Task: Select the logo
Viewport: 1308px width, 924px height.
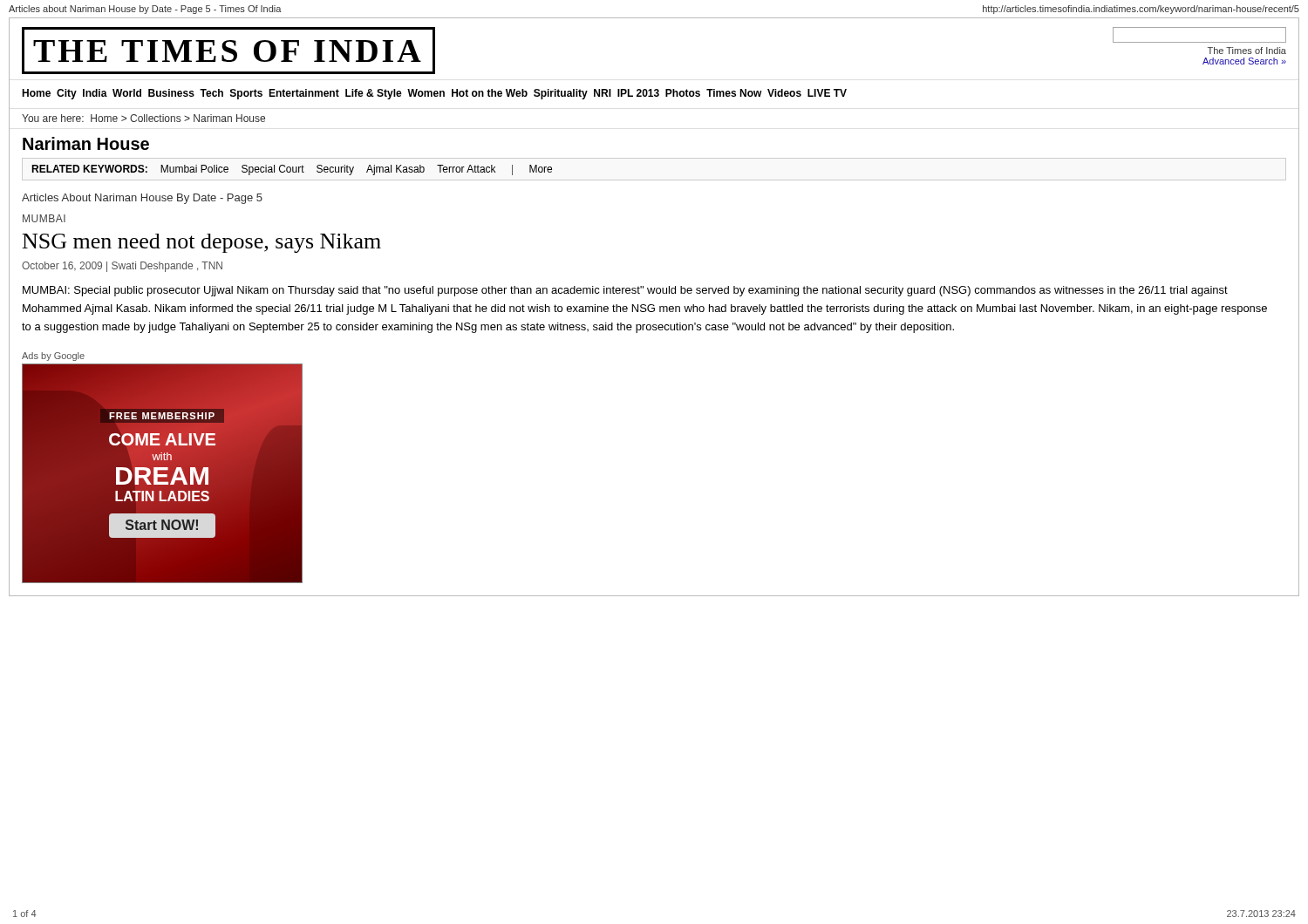Action: [x=228, y=51]
